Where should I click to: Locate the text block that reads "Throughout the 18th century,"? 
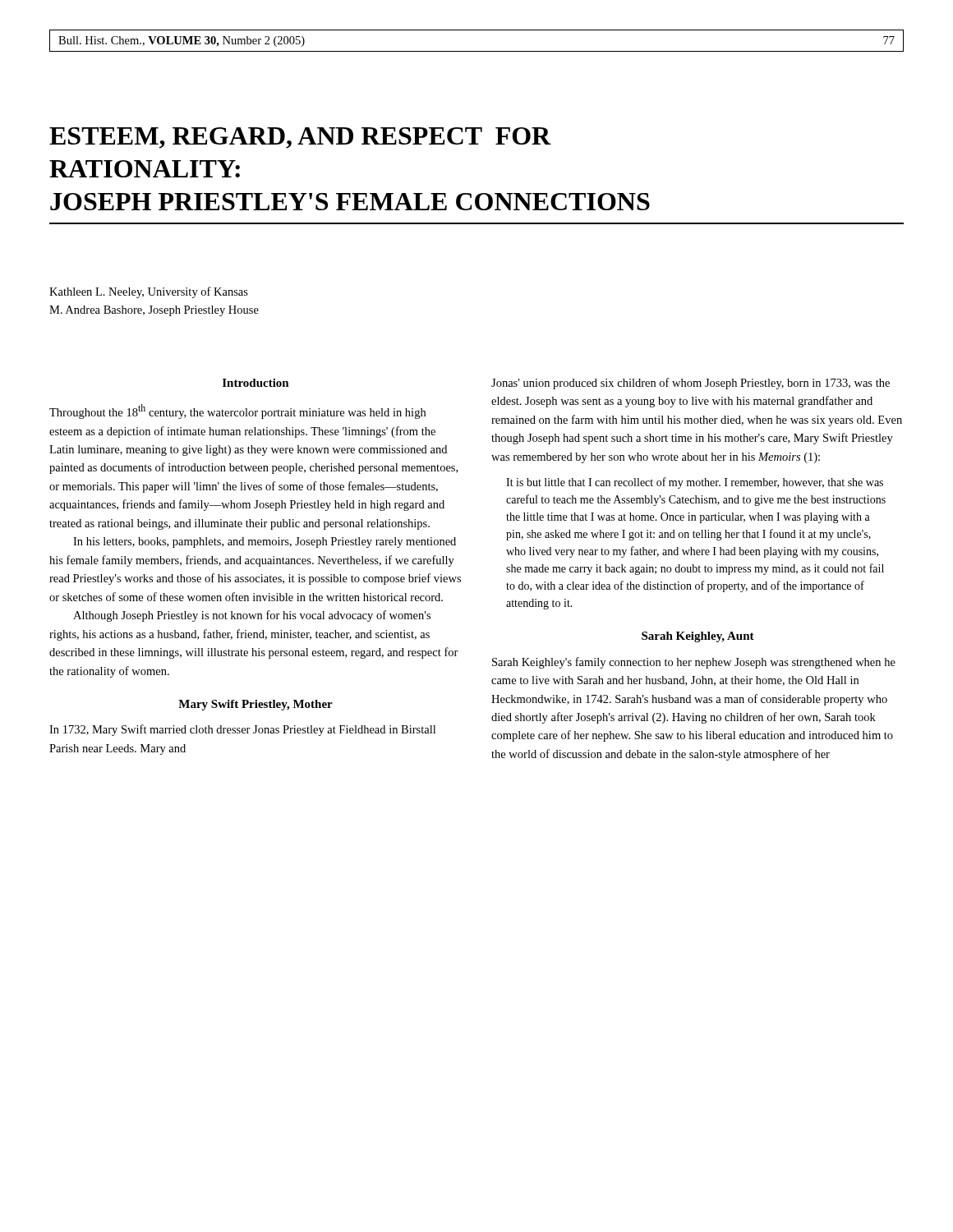[x=255, y=467]
